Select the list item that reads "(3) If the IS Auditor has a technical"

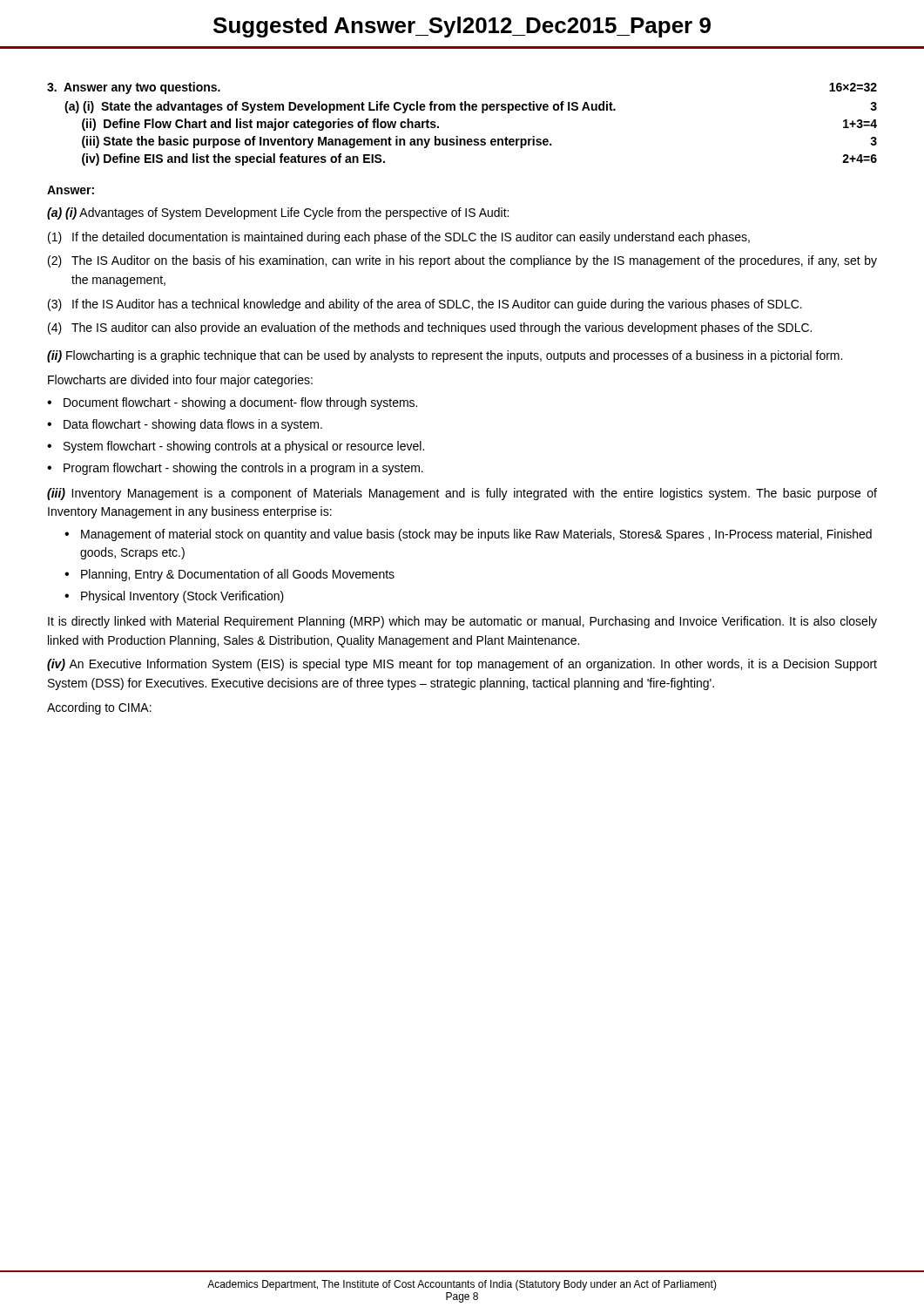pos(462,305)
